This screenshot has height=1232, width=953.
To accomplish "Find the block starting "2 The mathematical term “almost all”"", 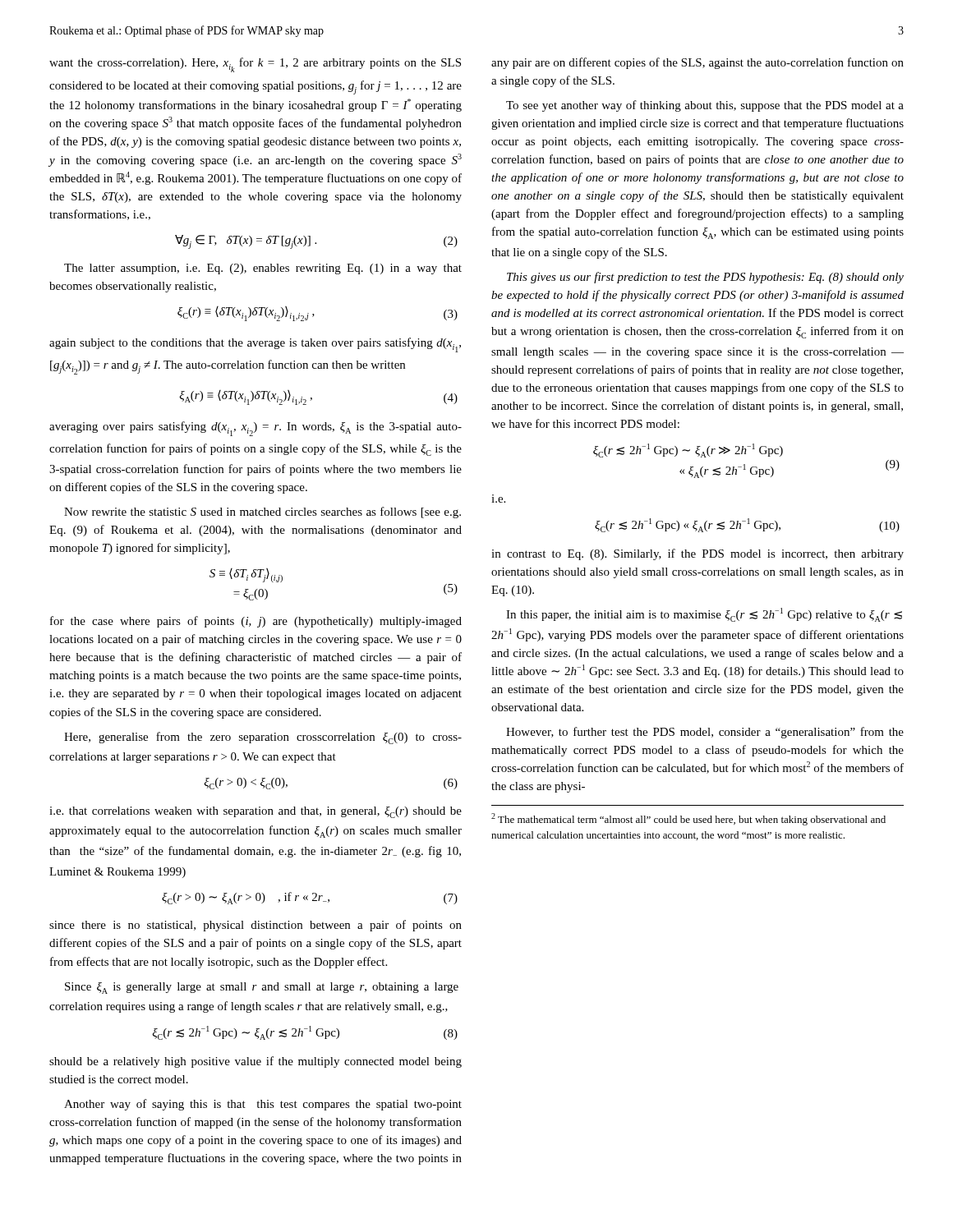I will 689,826.
